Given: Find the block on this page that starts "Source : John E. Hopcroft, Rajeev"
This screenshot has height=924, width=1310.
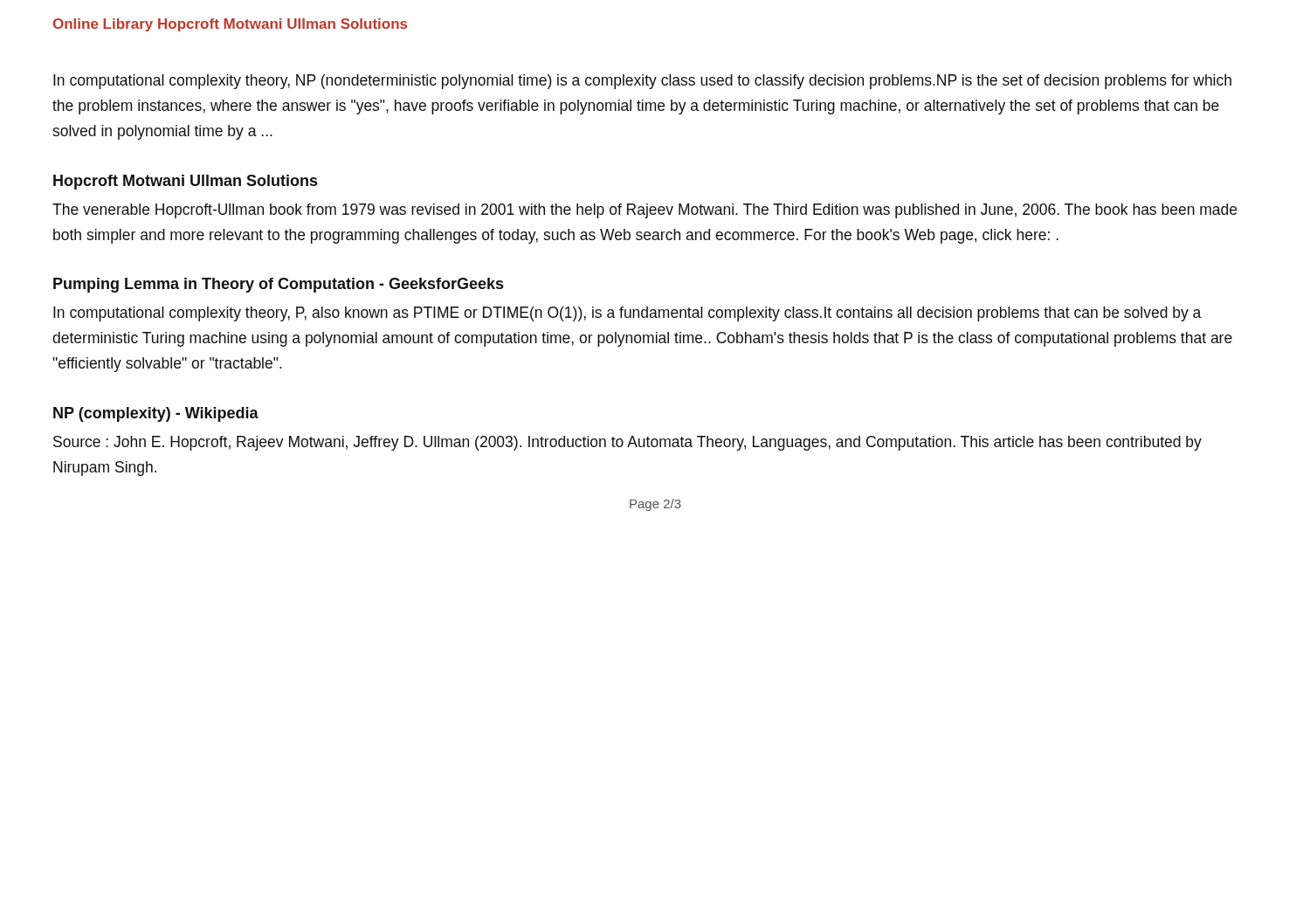Looking at the screenshot, I should (x=627, y=455).
